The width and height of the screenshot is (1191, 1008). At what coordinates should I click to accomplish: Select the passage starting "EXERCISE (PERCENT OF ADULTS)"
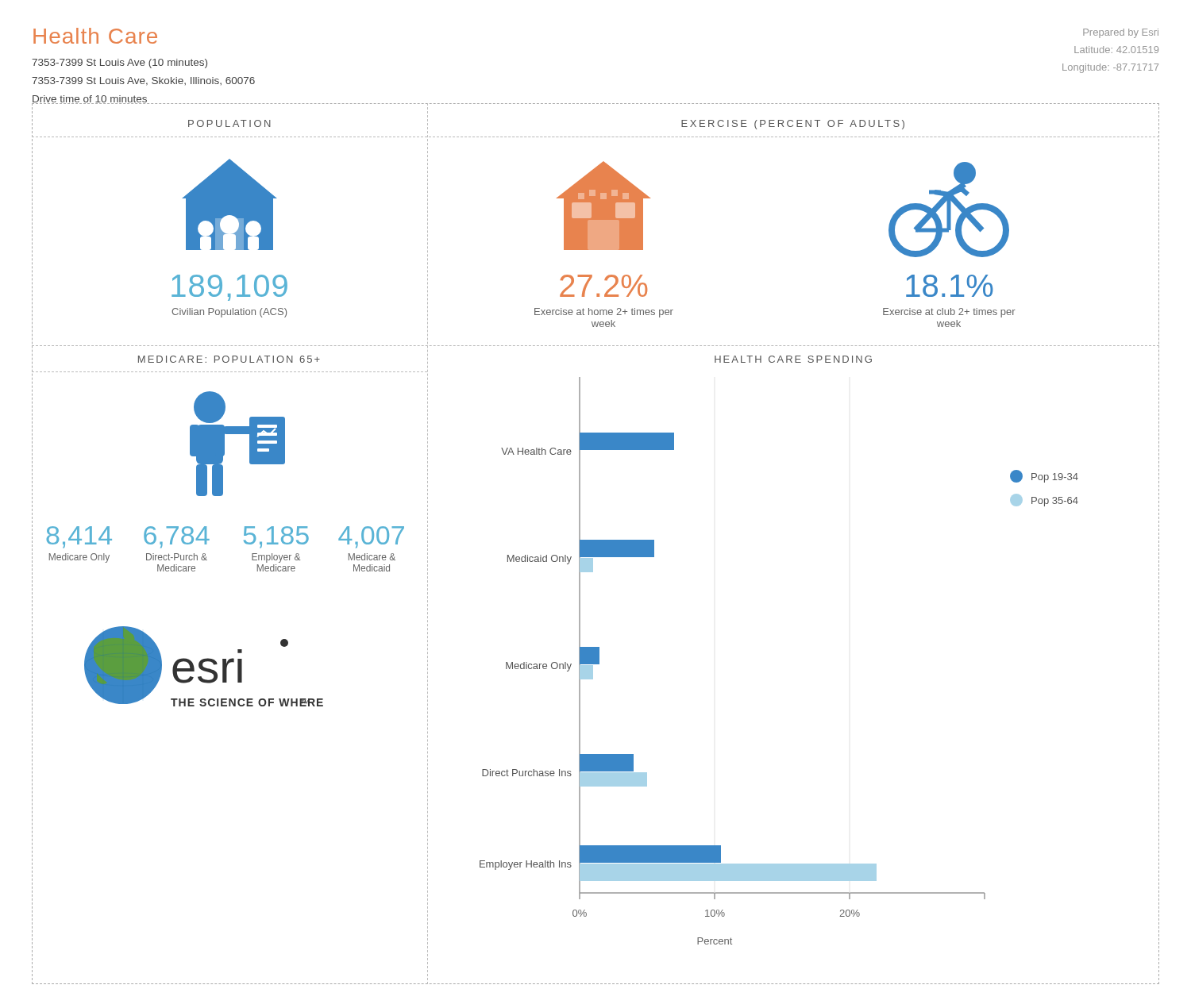[x=794, y=123]
